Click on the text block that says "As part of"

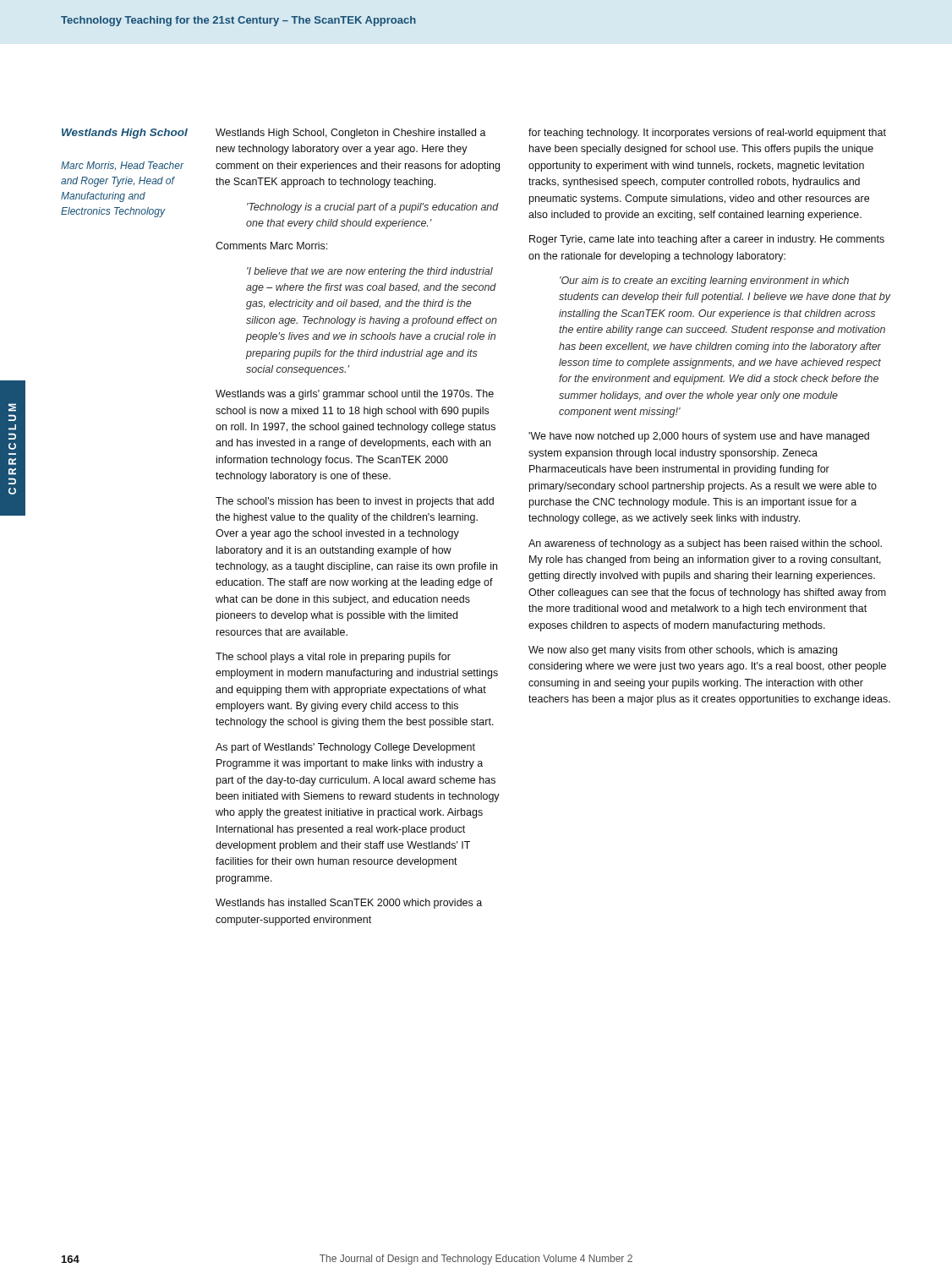pos(358,813)
